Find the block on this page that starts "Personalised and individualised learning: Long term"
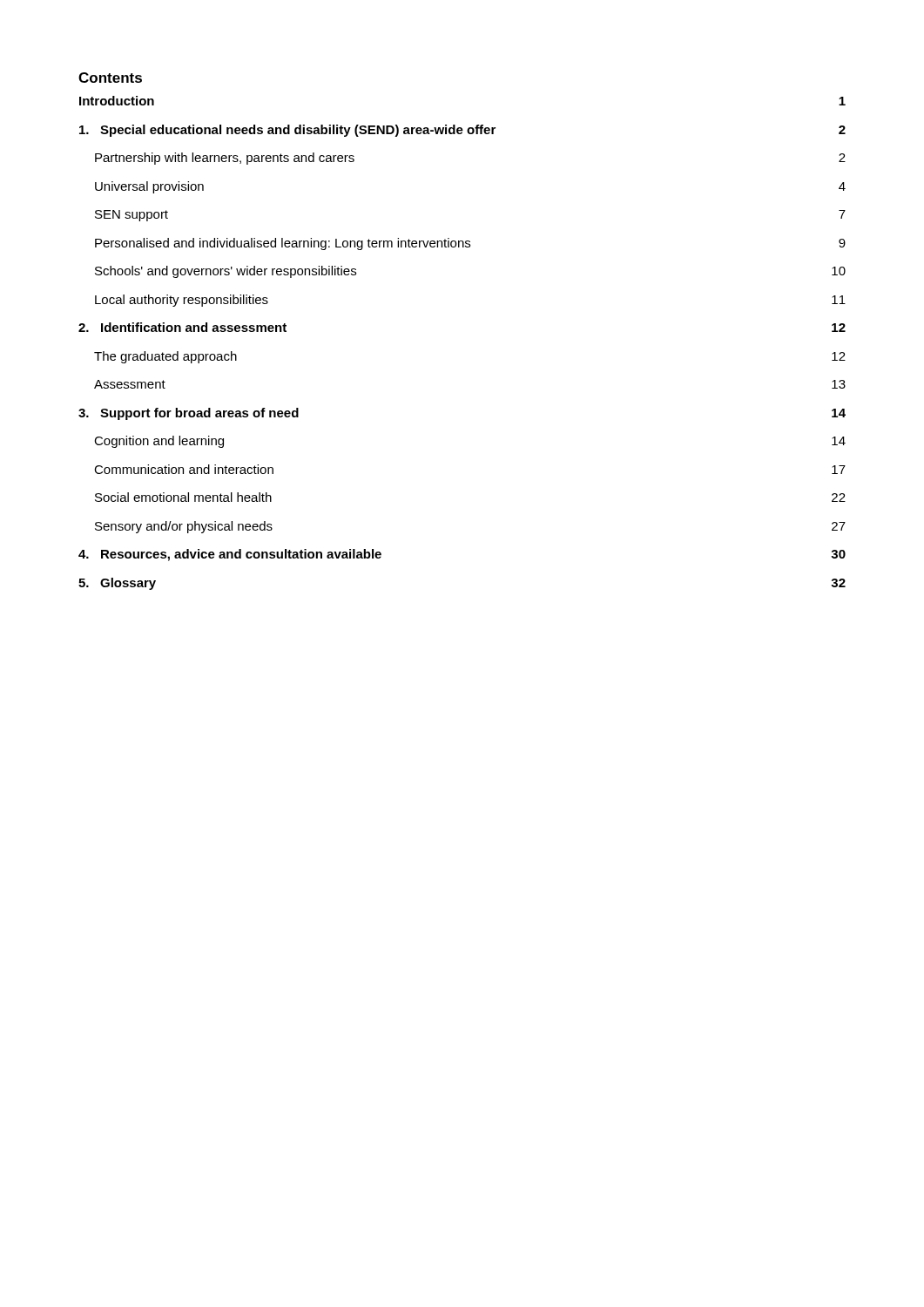The image size is (924, 1307). (x=462, y=243)
